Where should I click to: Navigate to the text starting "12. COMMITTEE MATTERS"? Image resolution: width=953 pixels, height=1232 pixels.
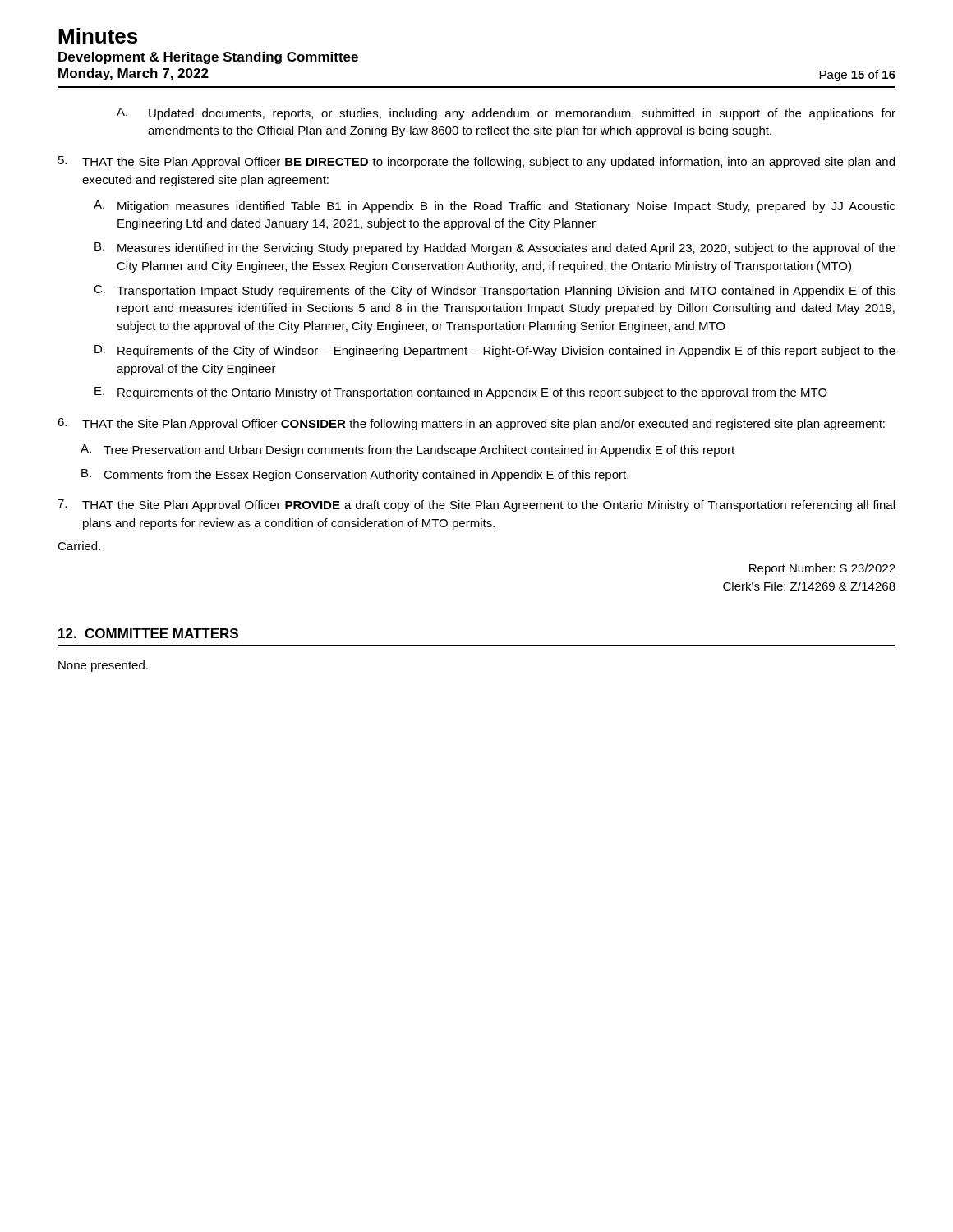click(148, 634)
